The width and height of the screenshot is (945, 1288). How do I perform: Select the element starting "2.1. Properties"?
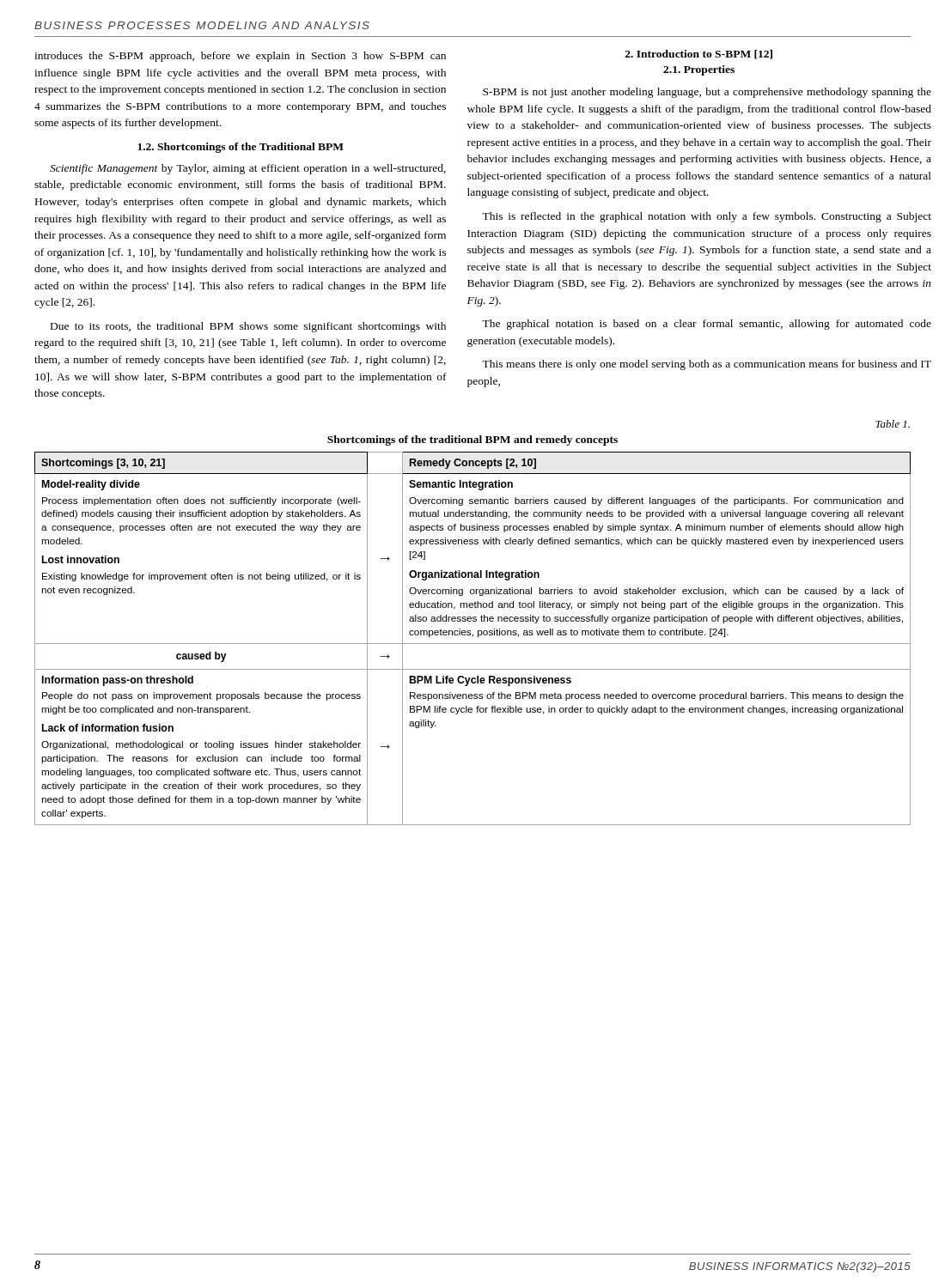pyautogui.click(x=699, y=69)
